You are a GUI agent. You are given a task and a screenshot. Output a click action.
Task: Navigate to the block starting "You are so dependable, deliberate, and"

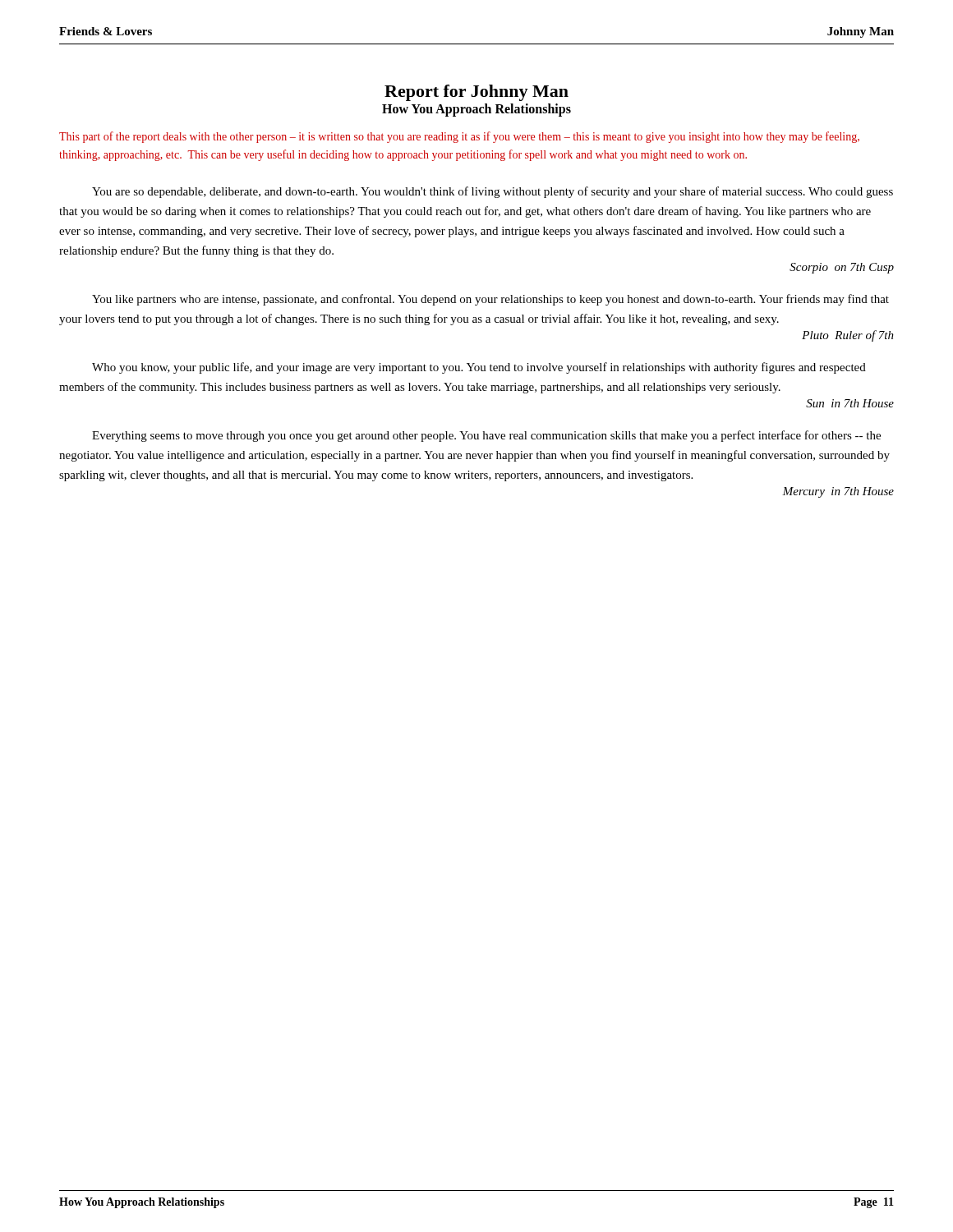pos(476,221)
